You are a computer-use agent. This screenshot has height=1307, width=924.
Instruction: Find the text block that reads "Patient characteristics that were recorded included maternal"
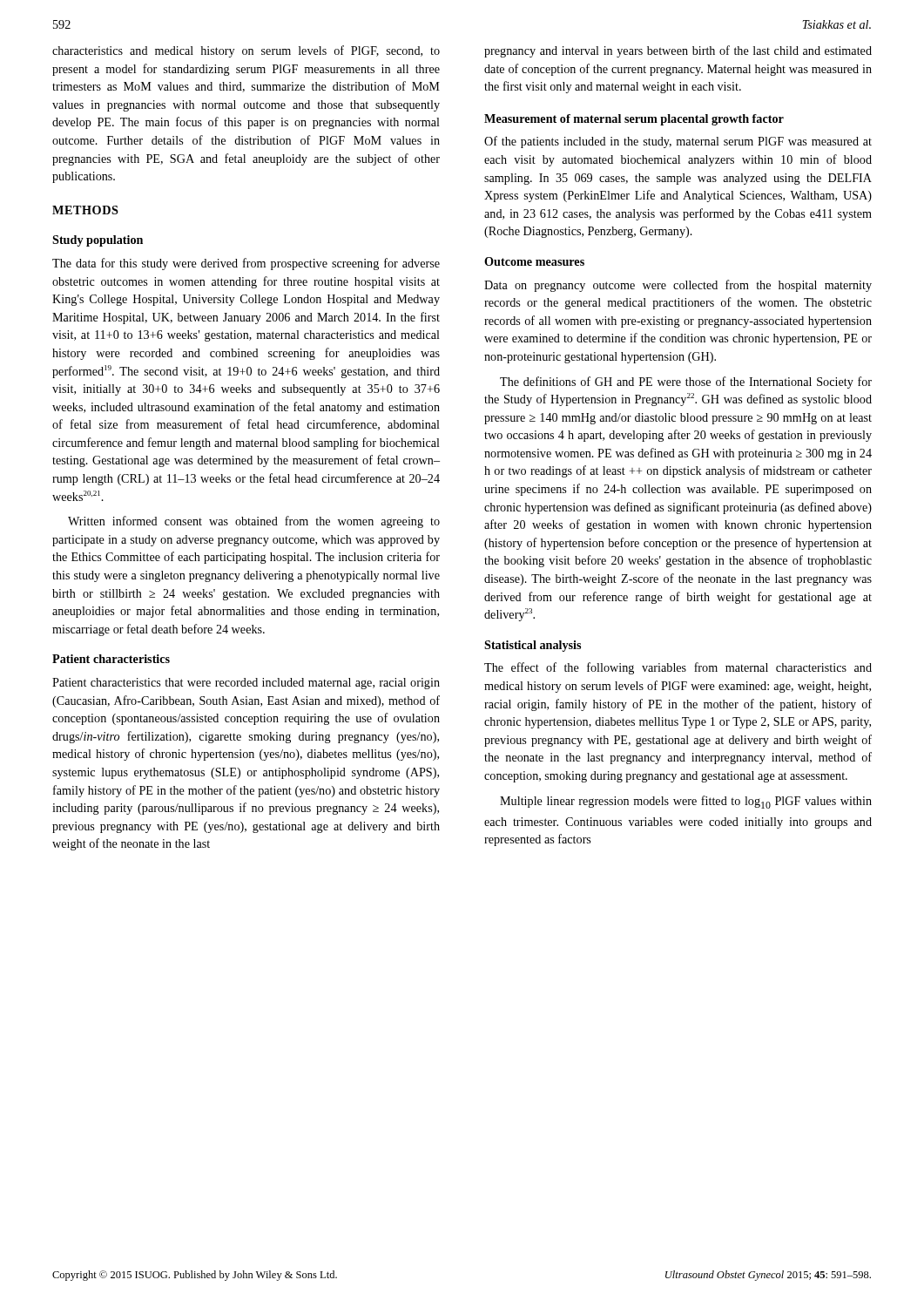246,763
